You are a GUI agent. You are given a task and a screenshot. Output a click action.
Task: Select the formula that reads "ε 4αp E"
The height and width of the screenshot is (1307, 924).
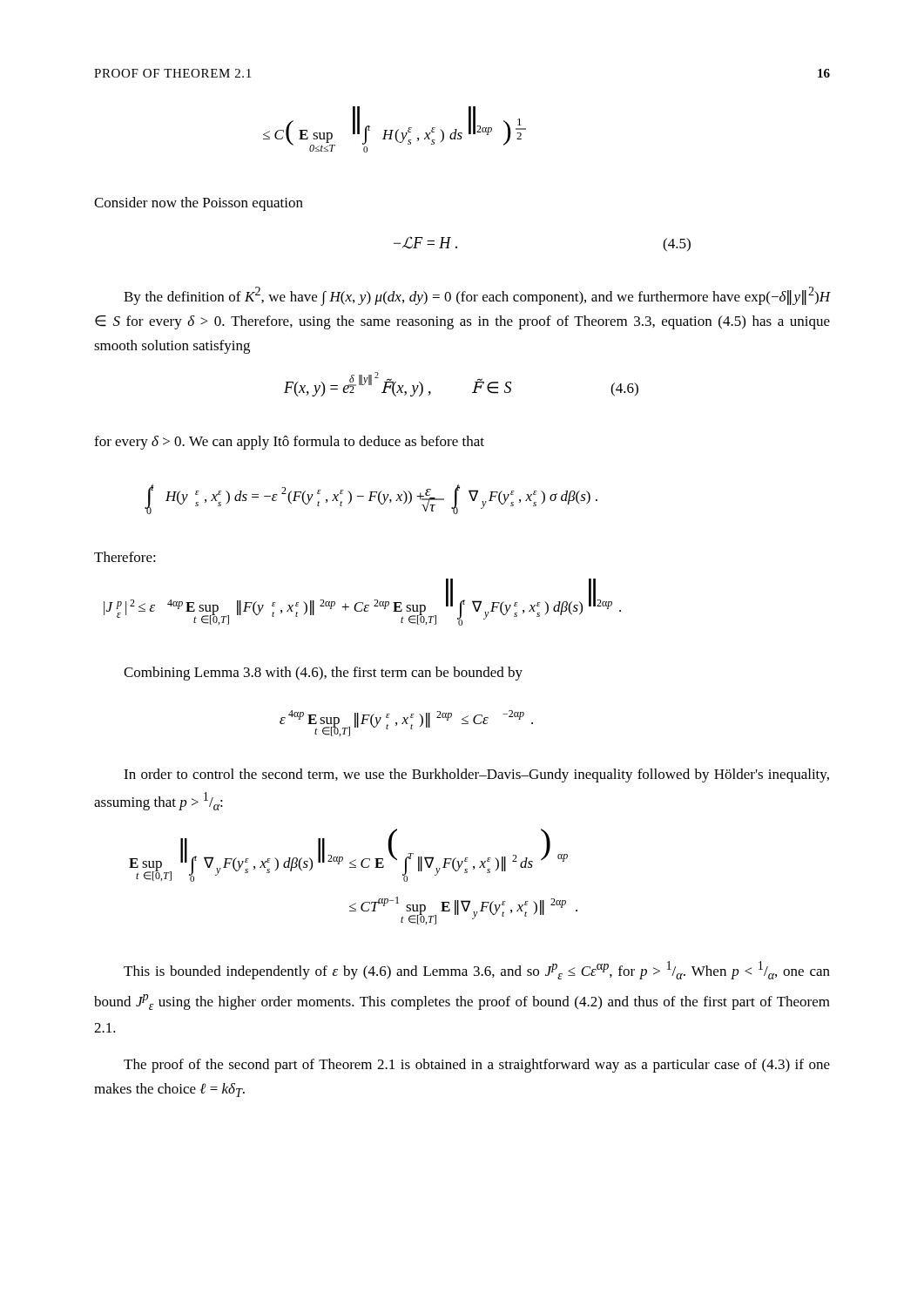[462, 718]
